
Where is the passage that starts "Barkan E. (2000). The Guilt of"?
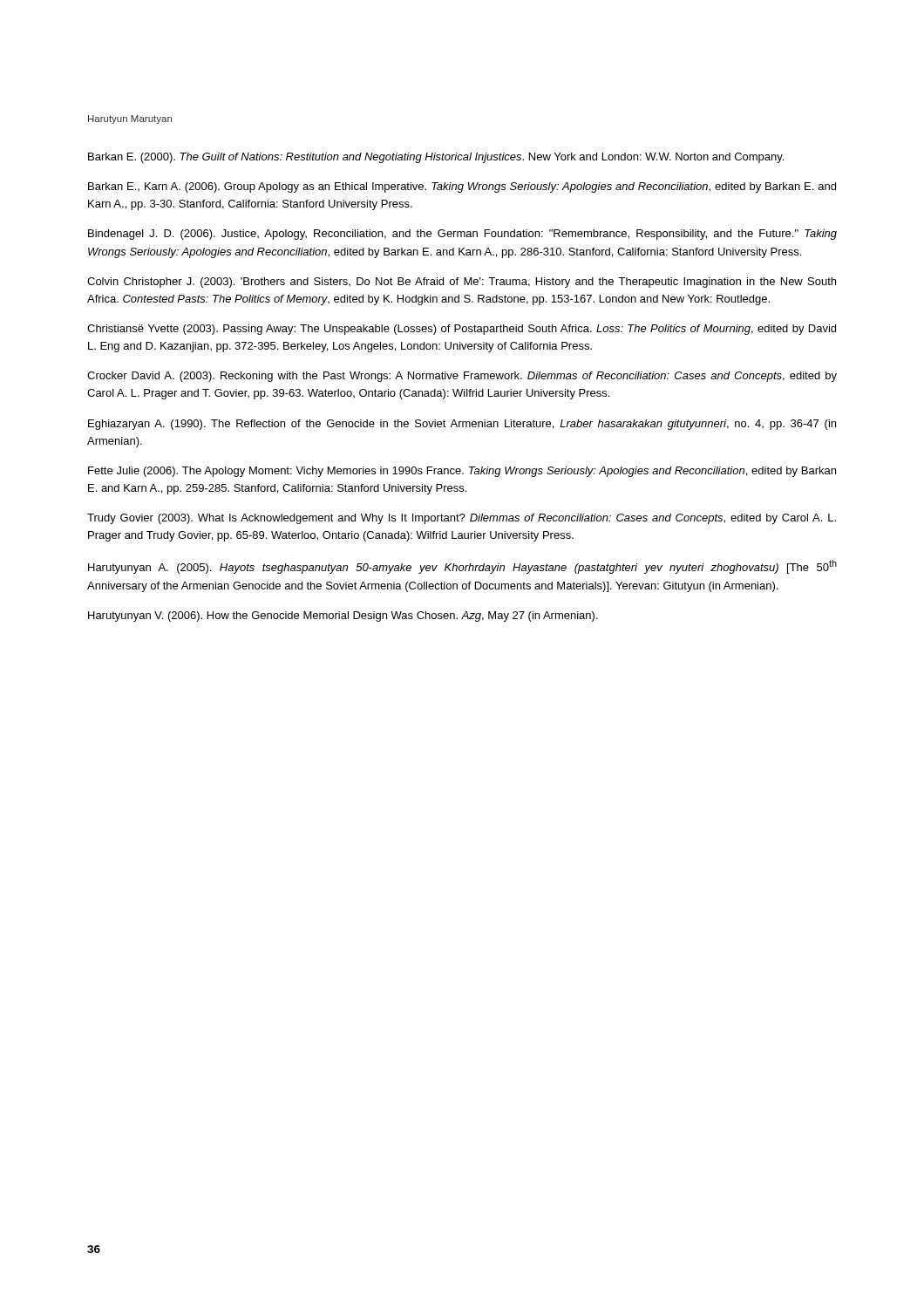pos(436,157)
